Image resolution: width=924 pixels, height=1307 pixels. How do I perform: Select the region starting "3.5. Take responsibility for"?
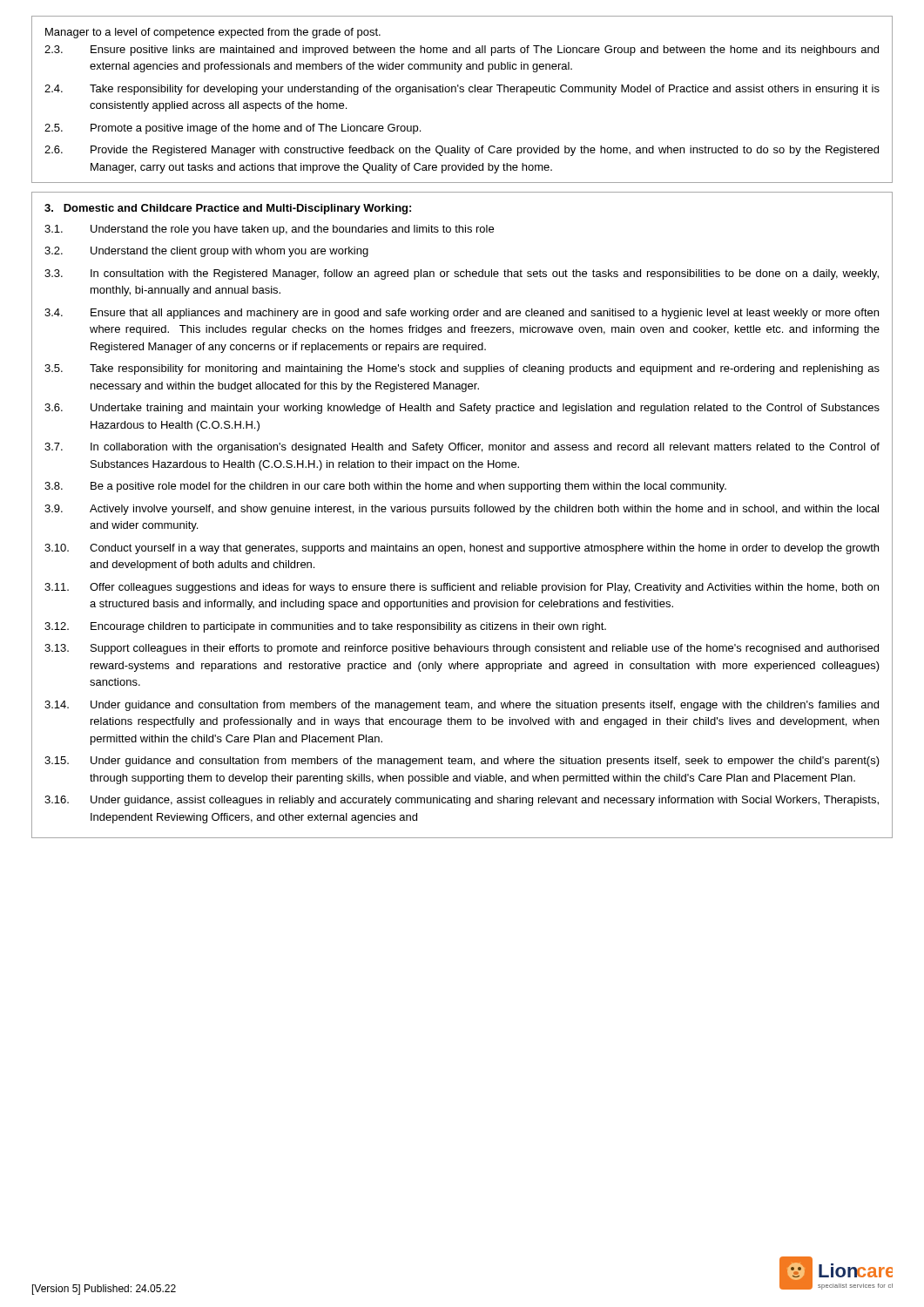tap(462, 377)
